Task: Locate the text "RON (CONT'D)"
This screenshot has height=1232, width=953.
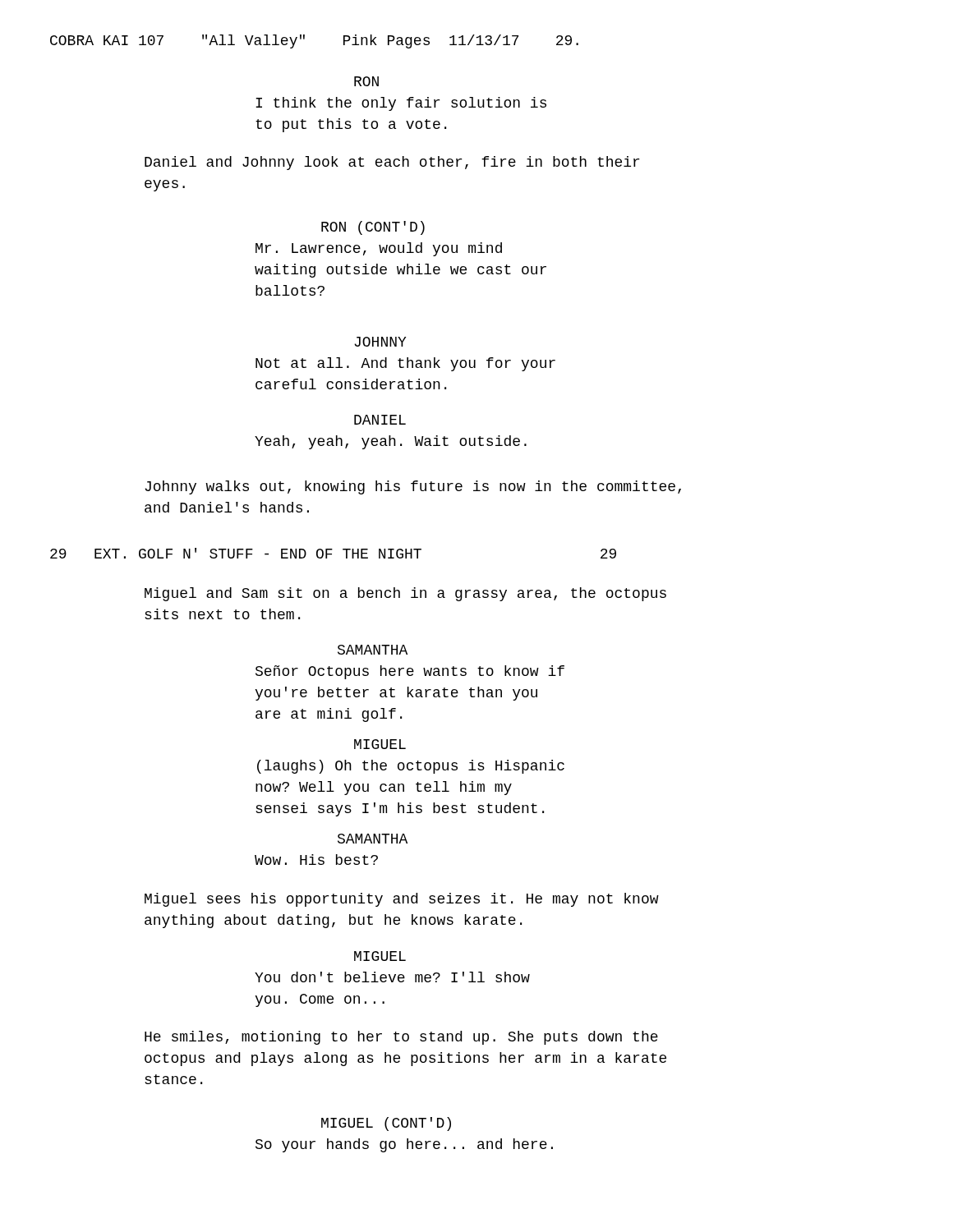Action: click(374, 227)
